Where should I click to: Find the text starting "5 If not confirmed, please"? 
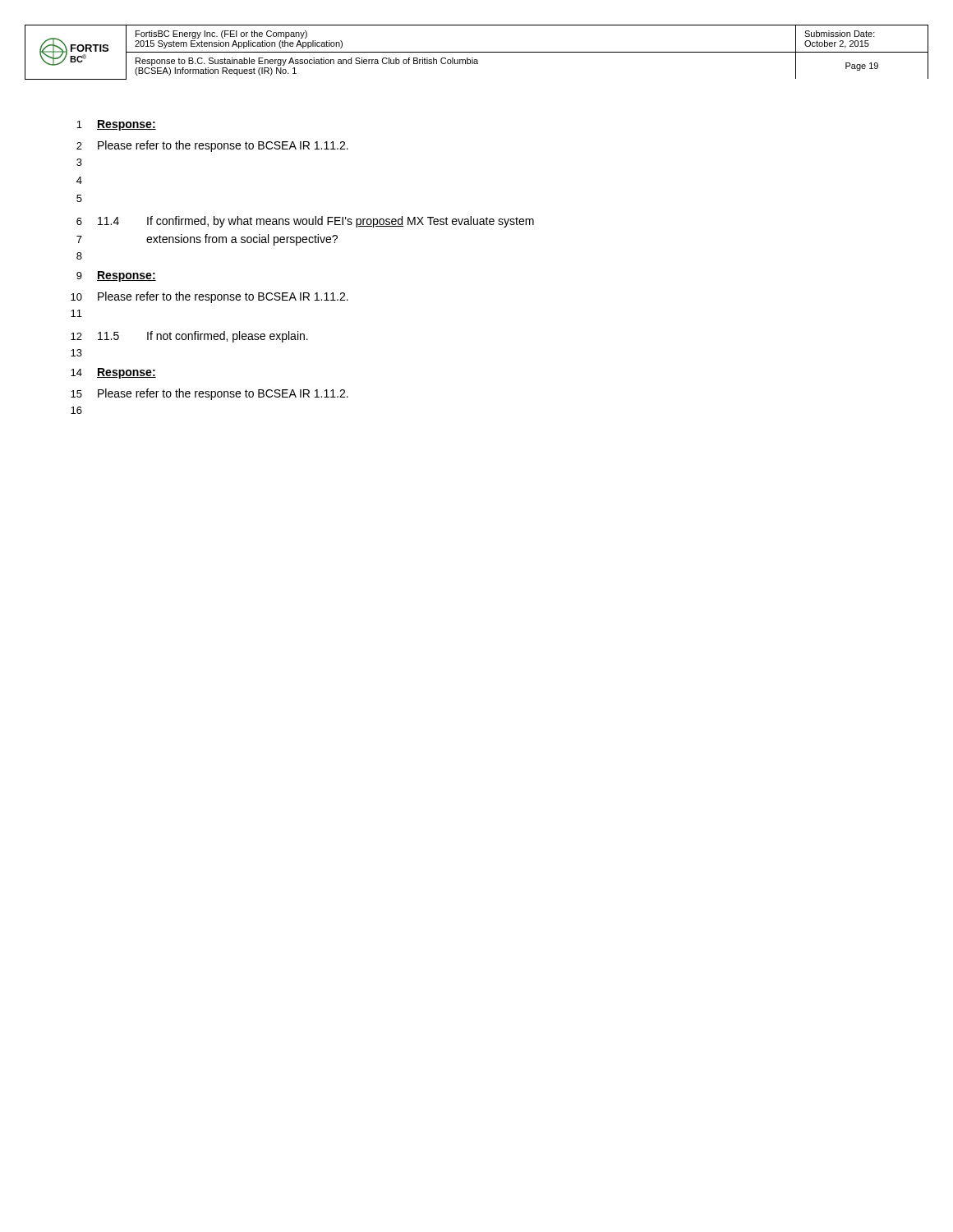point(203,336)
